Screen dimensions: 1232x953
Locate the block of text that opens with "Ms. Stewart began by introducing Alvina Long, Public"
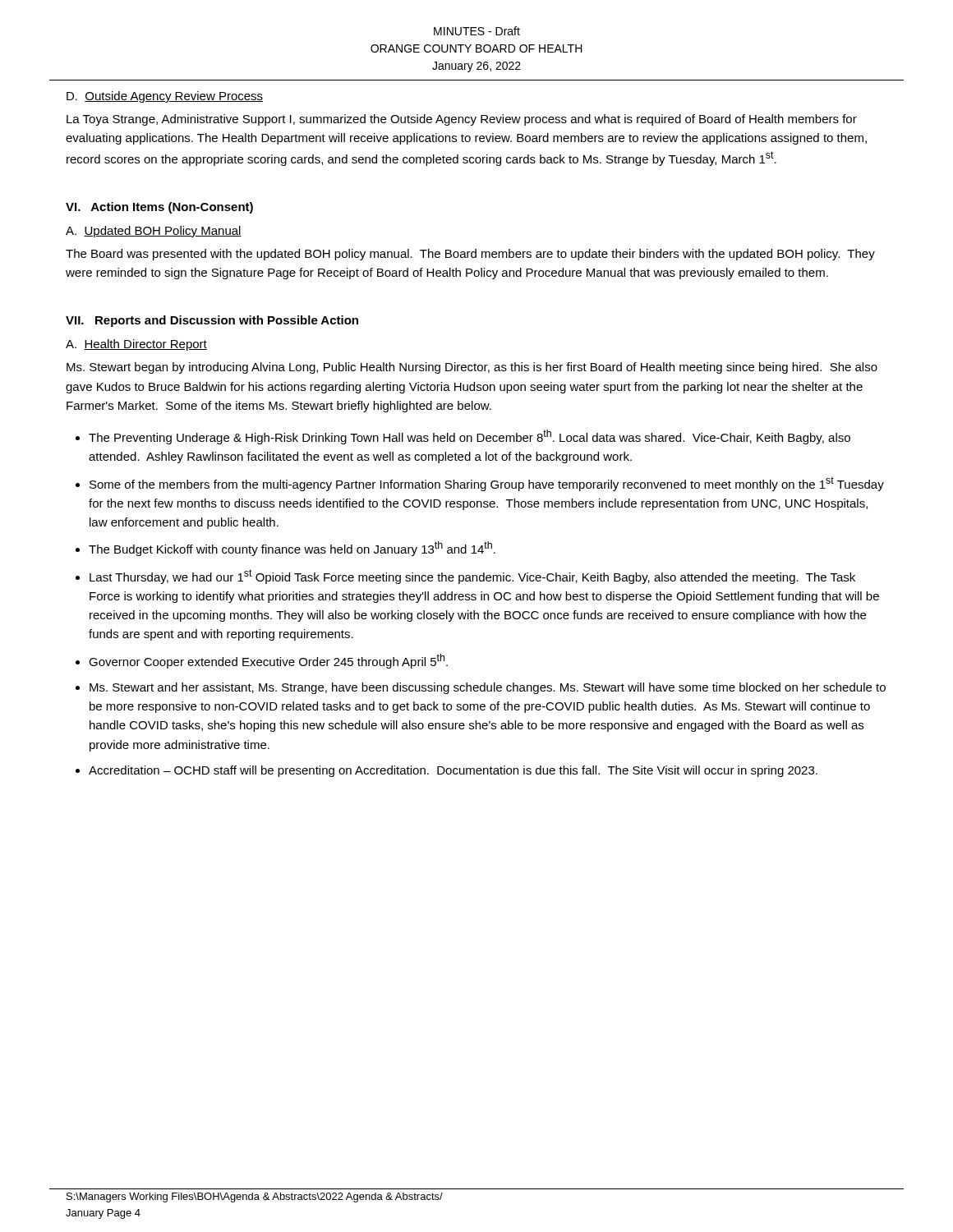[x=472, y=386]
